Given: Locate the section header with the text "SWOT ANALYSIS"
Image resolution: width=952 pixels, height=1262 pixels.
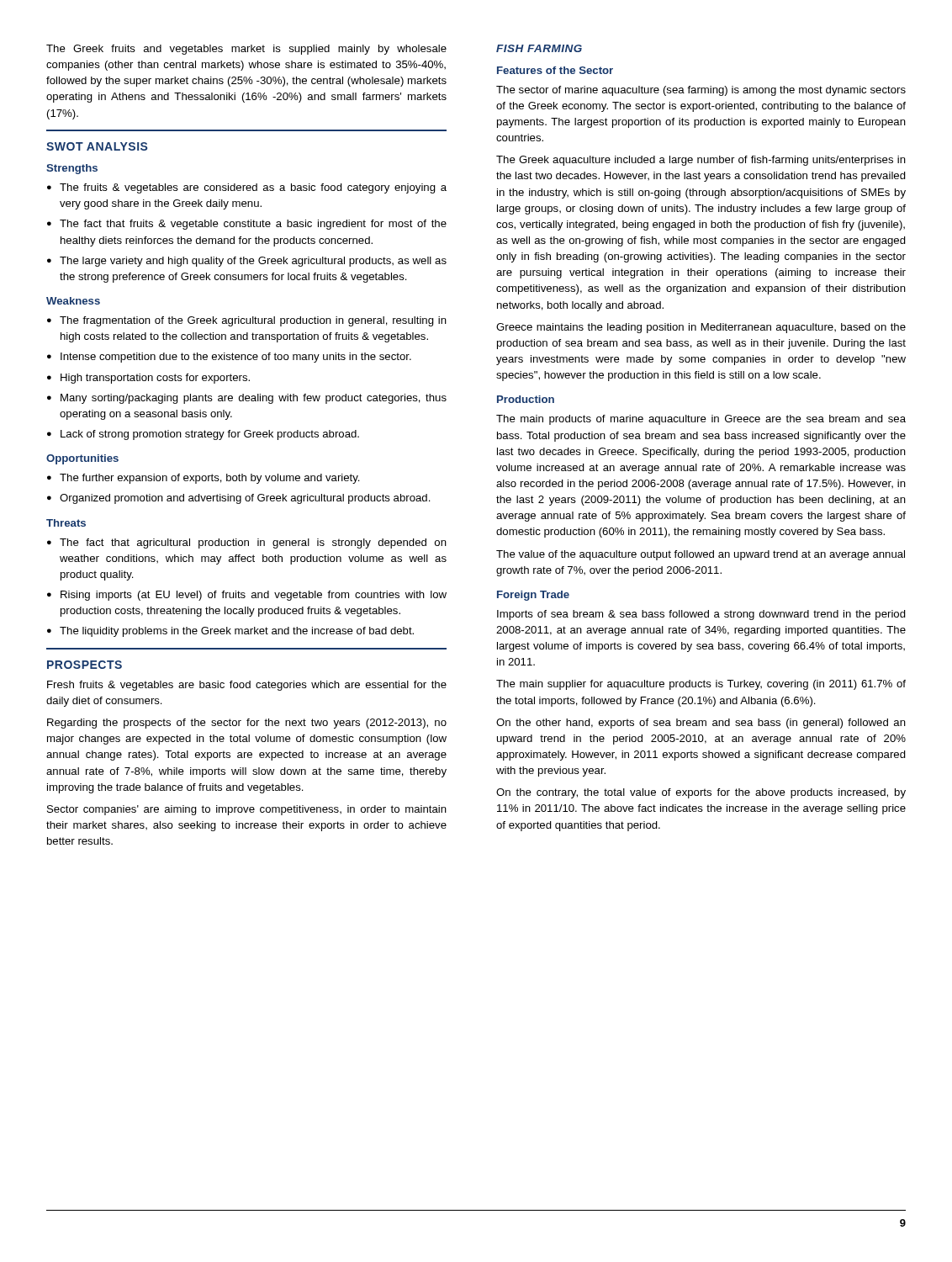Looking at the screenshot, I should (97, 146).
